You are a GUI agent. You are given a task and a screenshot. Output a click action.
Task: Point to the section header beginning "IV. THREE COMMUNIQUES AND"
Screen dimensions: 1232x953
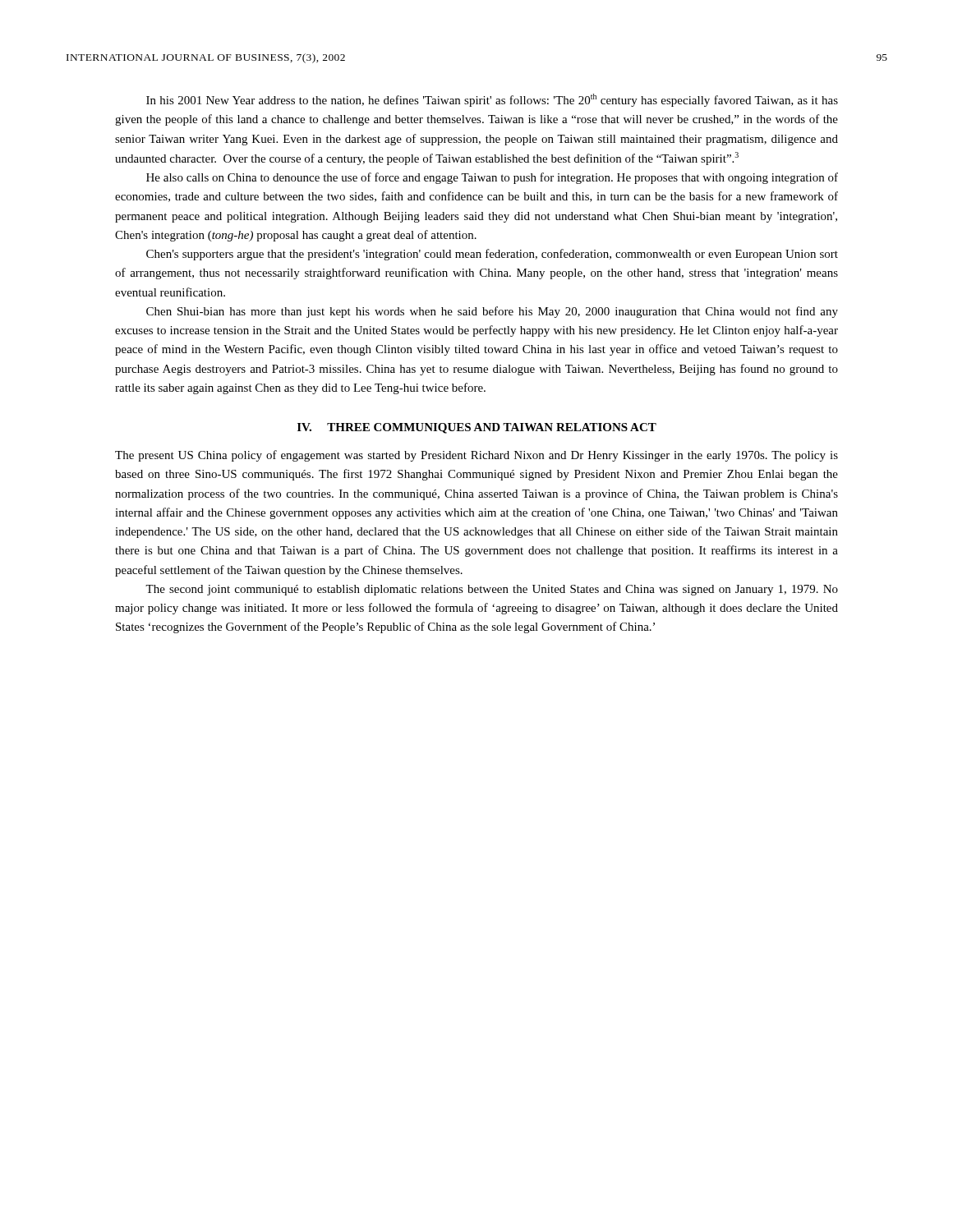[476, 427]
